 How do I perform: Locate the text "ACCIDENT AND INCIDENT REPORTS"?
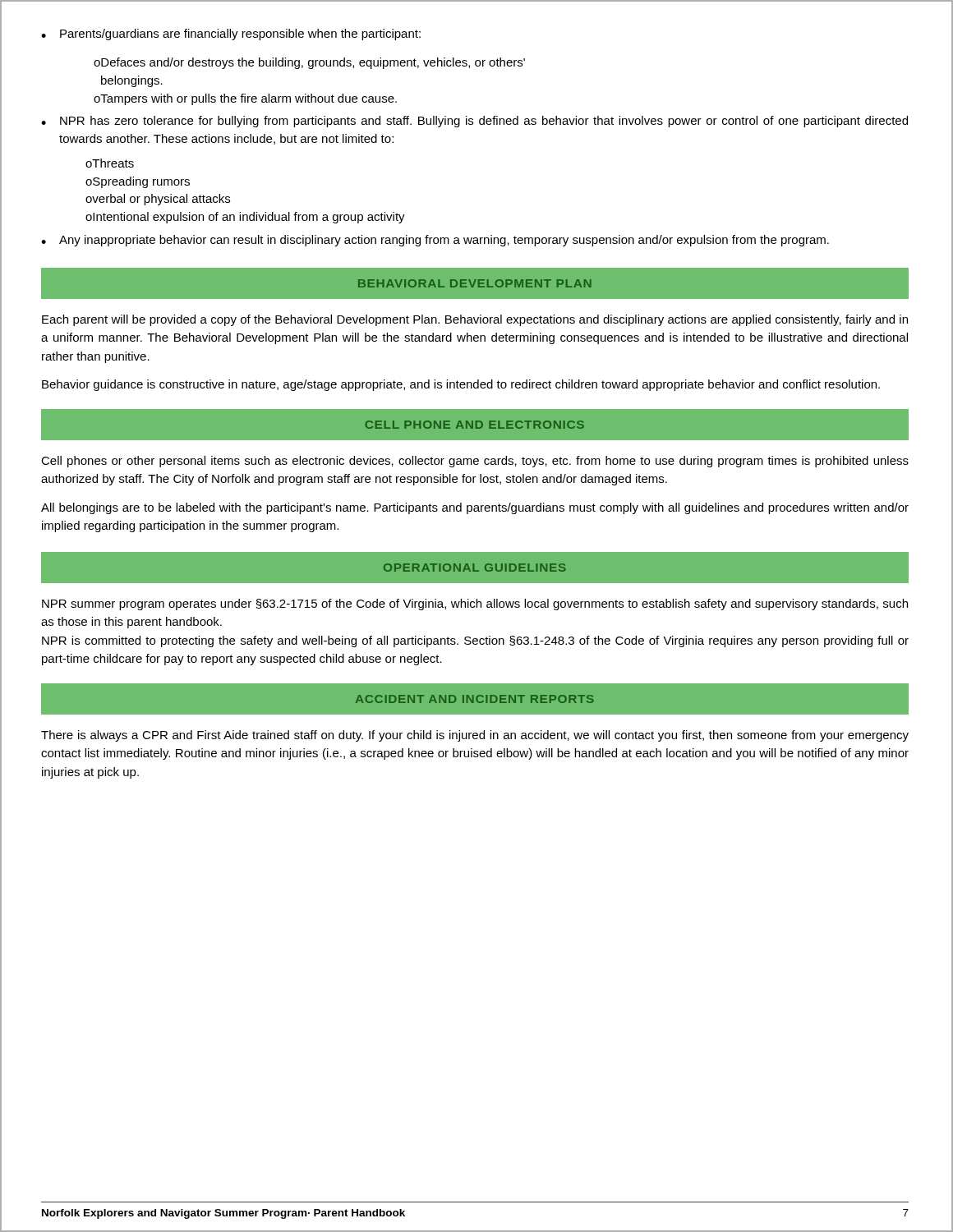point(475,699)
